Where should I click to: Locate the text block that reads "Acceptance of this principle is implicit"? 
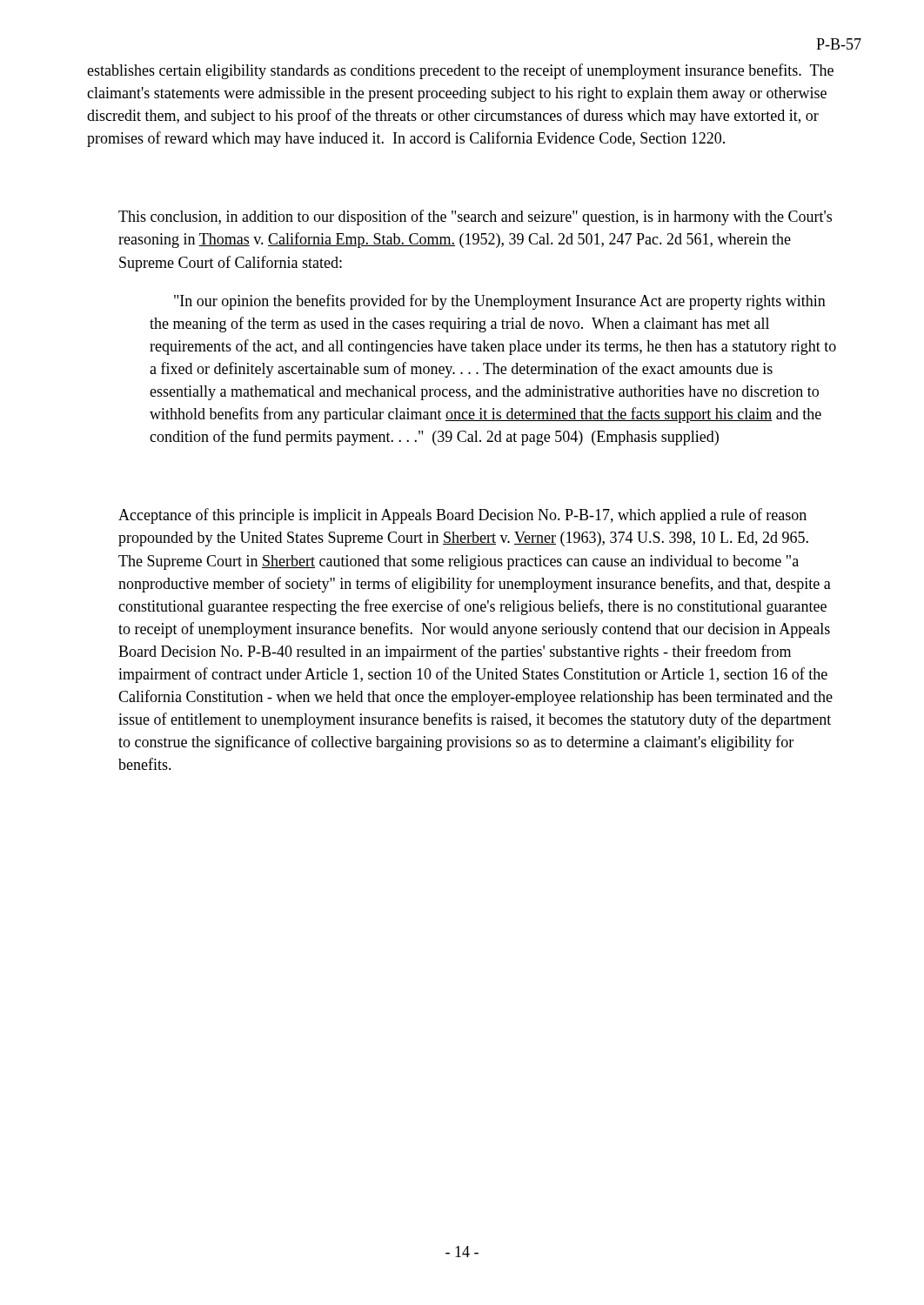coord(475,640)
